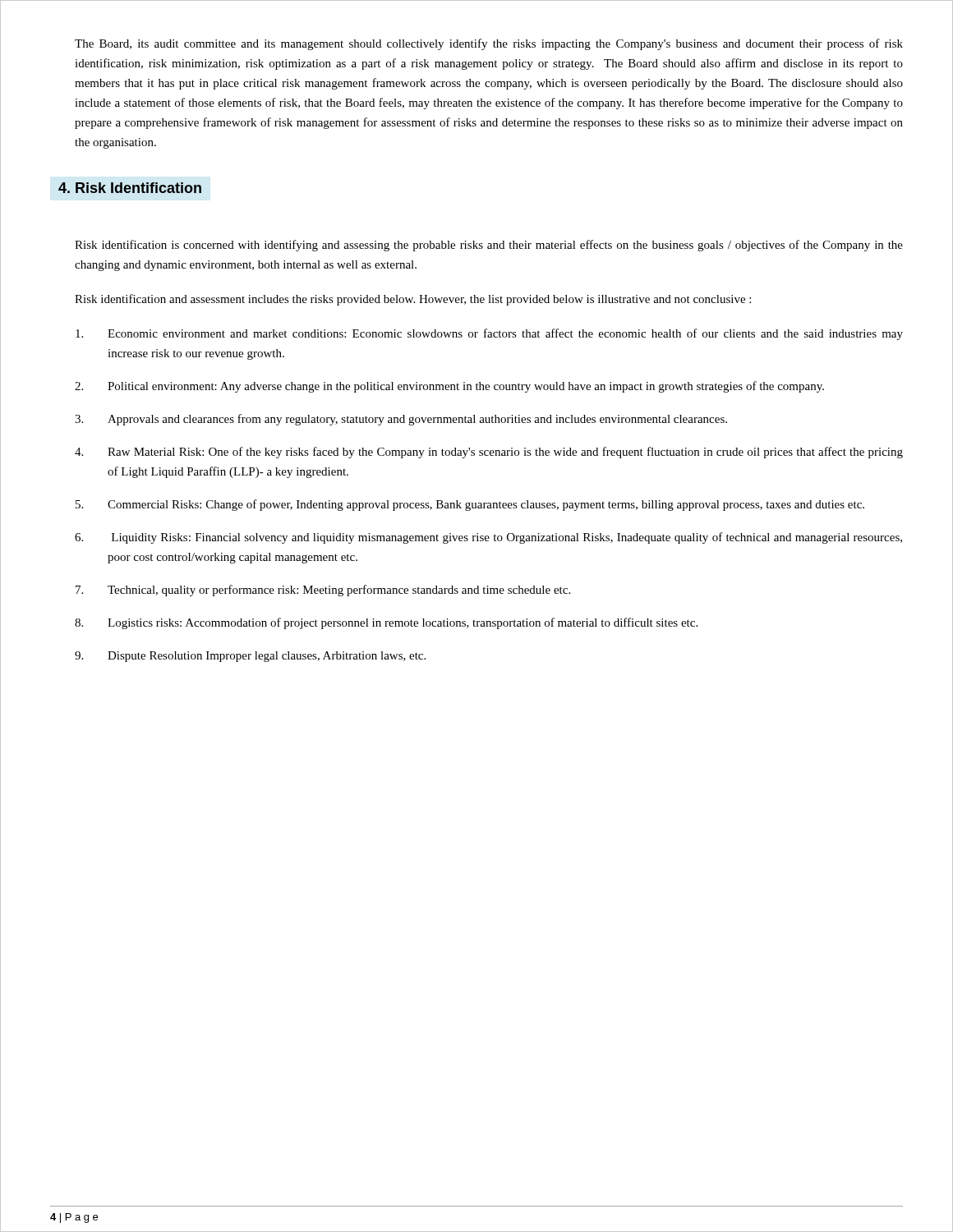Locate the text block with the text "Risk identification is concerned"
This screenshot has width=953, height=1232.
coord(489,255)
